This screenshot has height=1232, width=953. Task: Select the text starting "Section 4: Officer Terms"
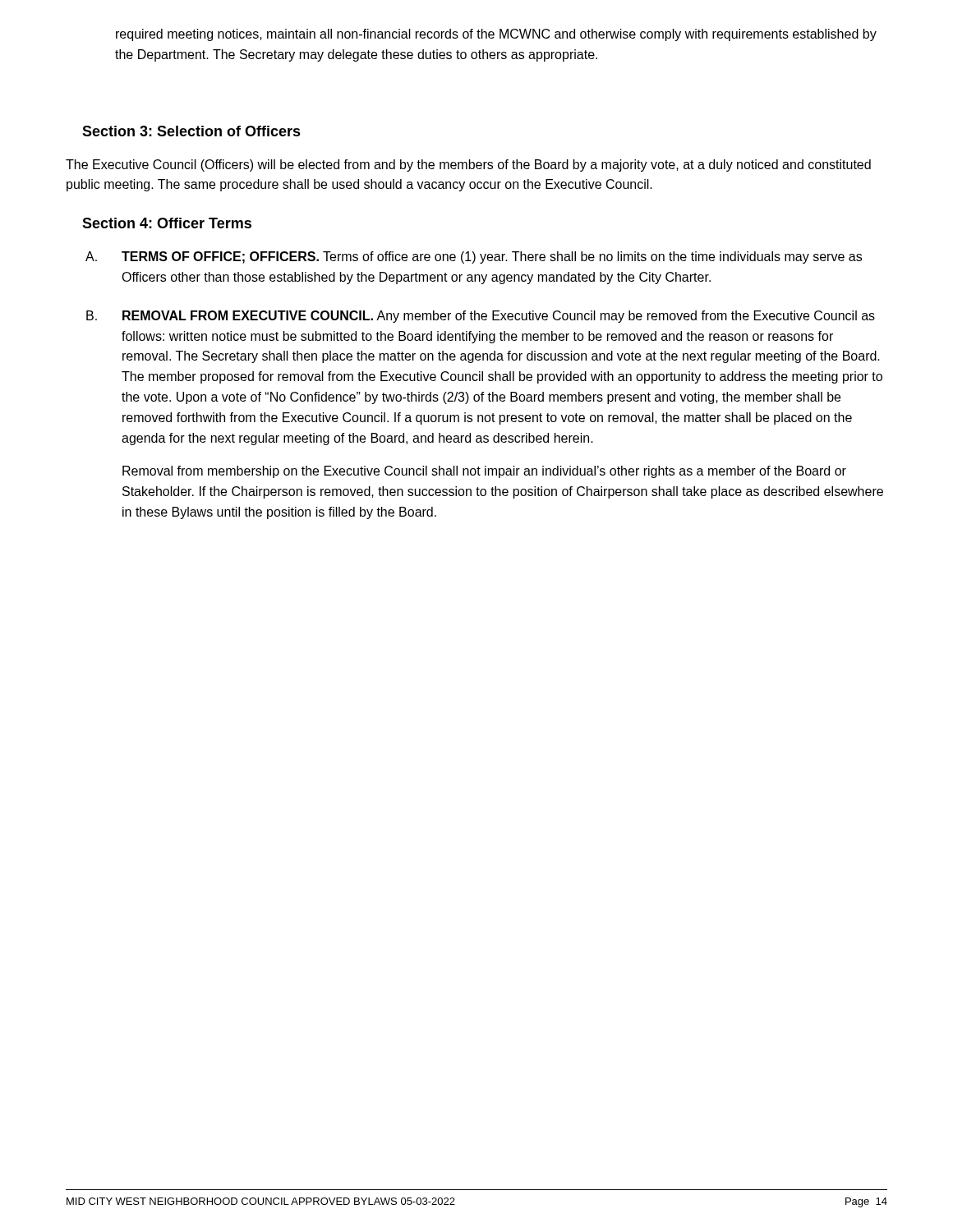tap(167, 224)
